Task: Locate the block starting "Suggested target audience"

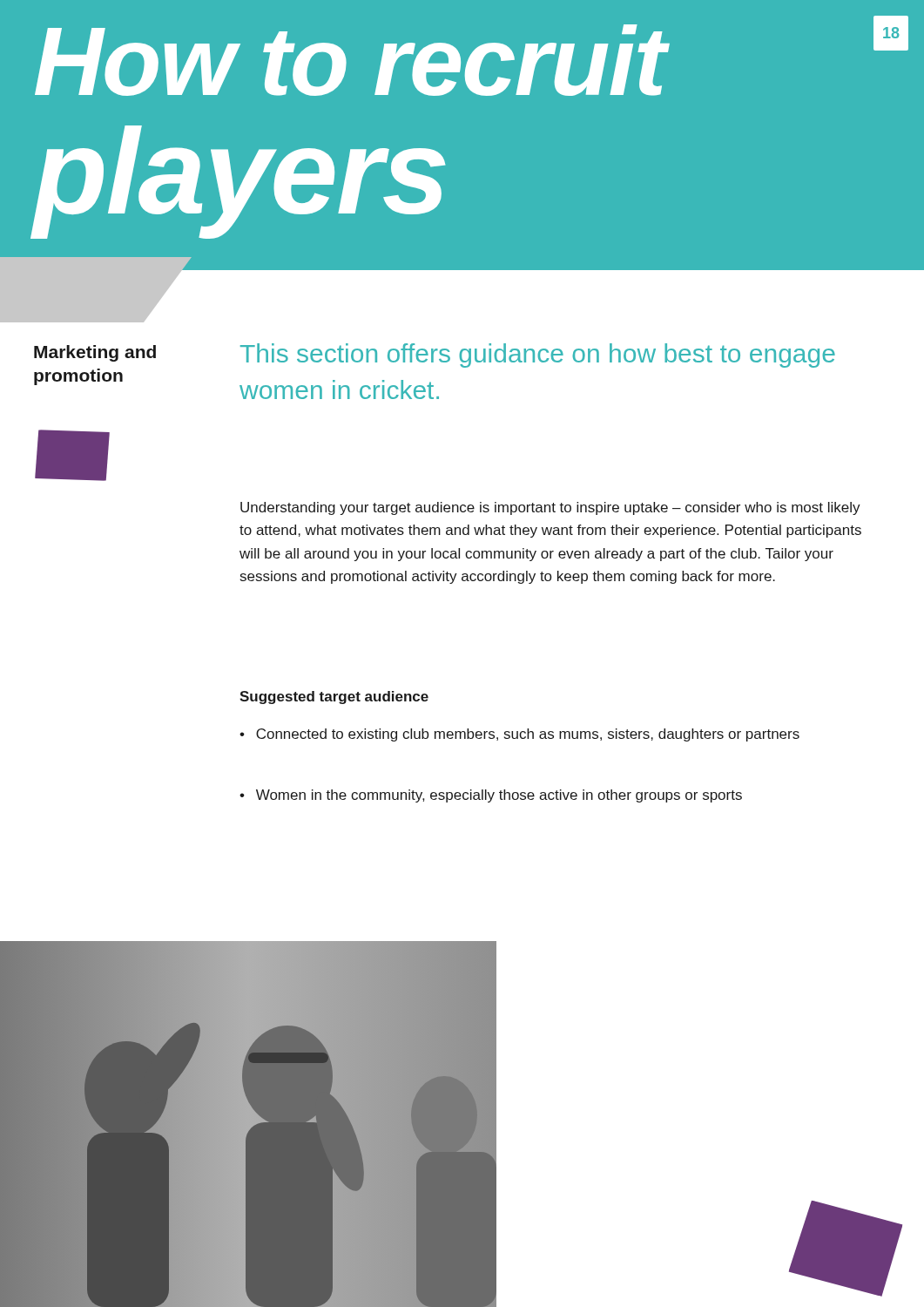Action: tap(334, 697)
